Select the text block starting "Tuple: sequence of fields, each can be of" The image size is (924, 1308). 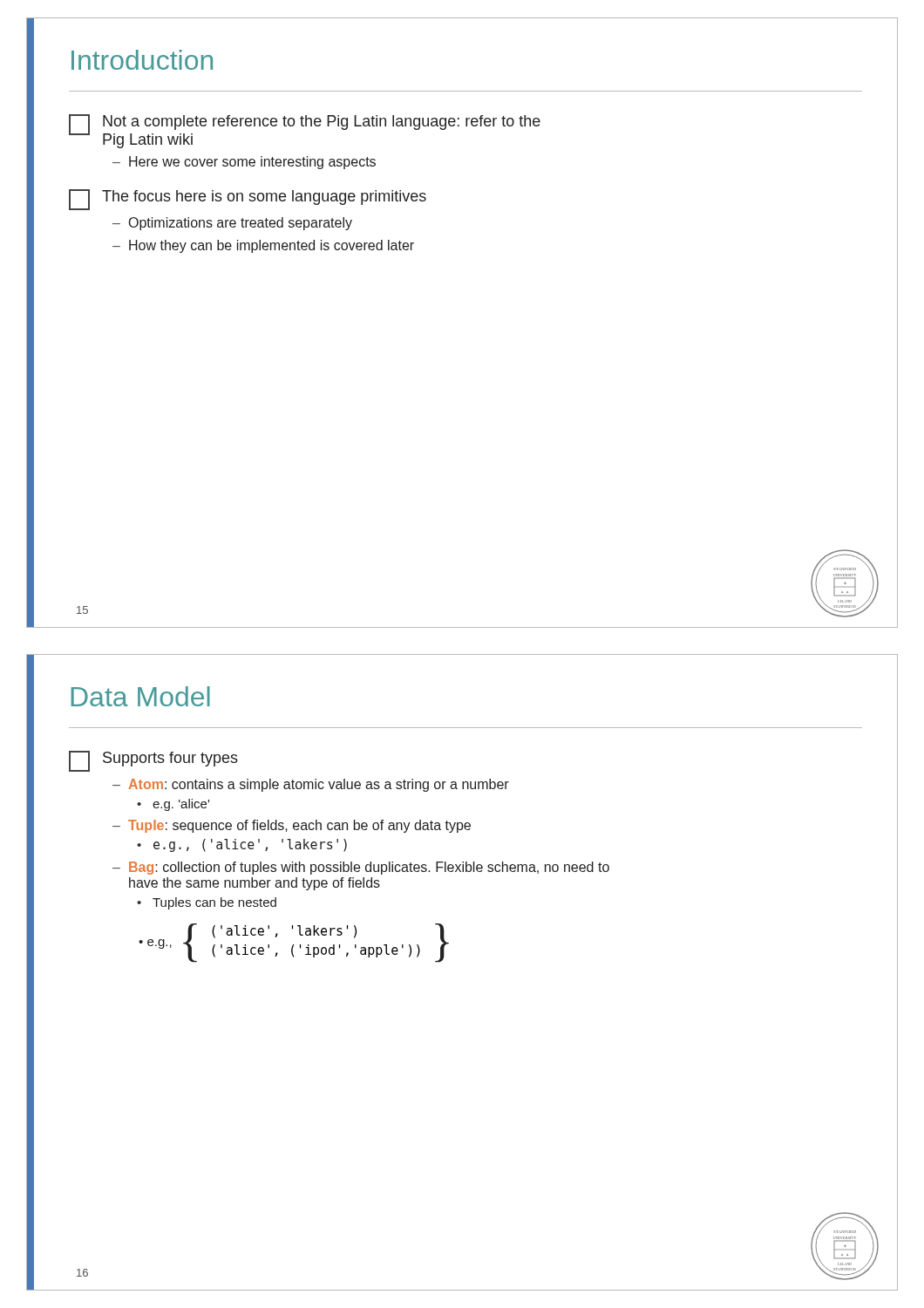(x=299, y=826)
